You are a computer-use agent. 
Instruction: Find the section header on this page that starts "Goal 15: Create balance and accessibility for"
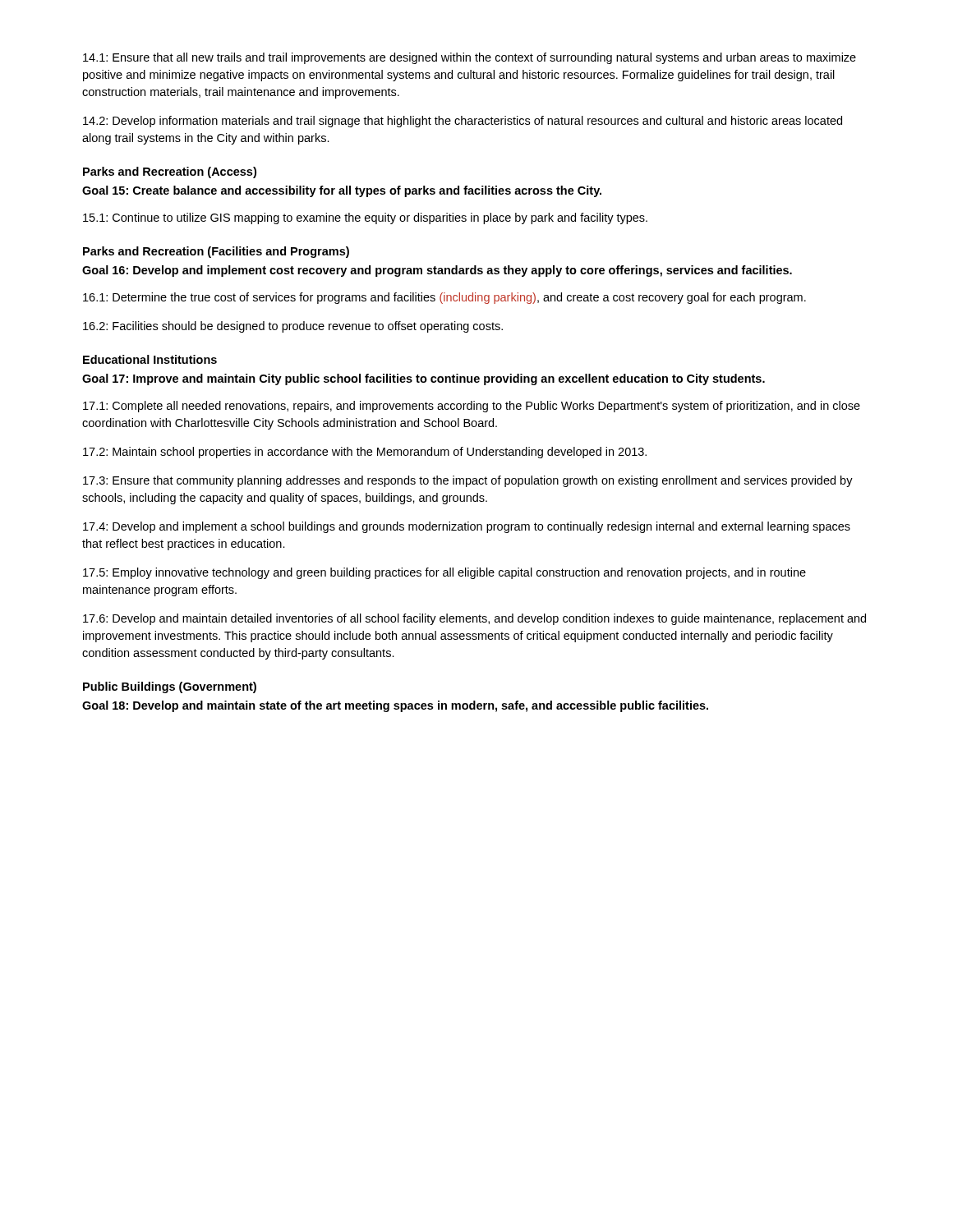click(x=342, y=191)
